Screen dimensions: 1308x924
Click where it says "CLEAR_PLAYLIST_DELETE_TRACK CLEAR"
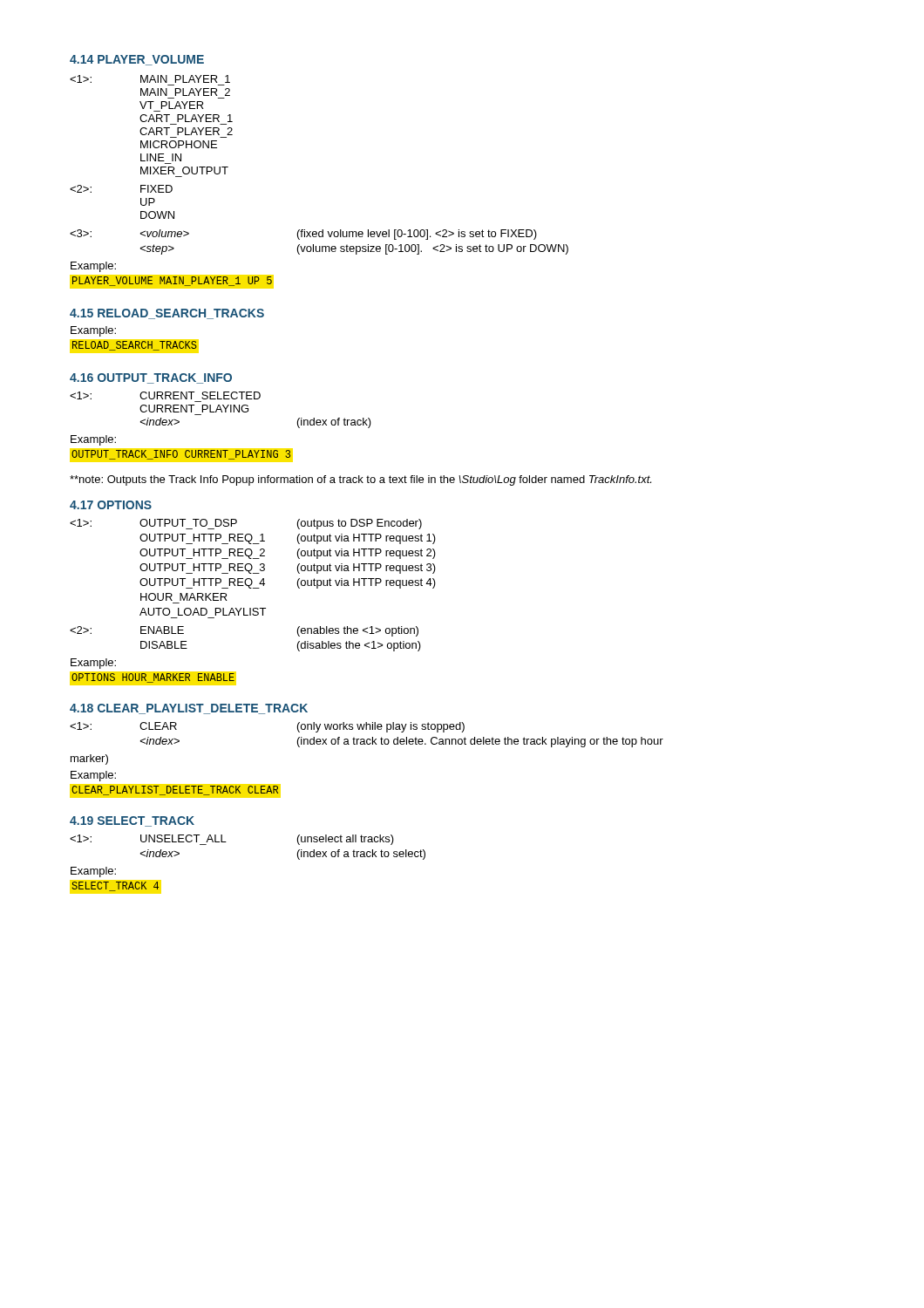tap(175, 791)
